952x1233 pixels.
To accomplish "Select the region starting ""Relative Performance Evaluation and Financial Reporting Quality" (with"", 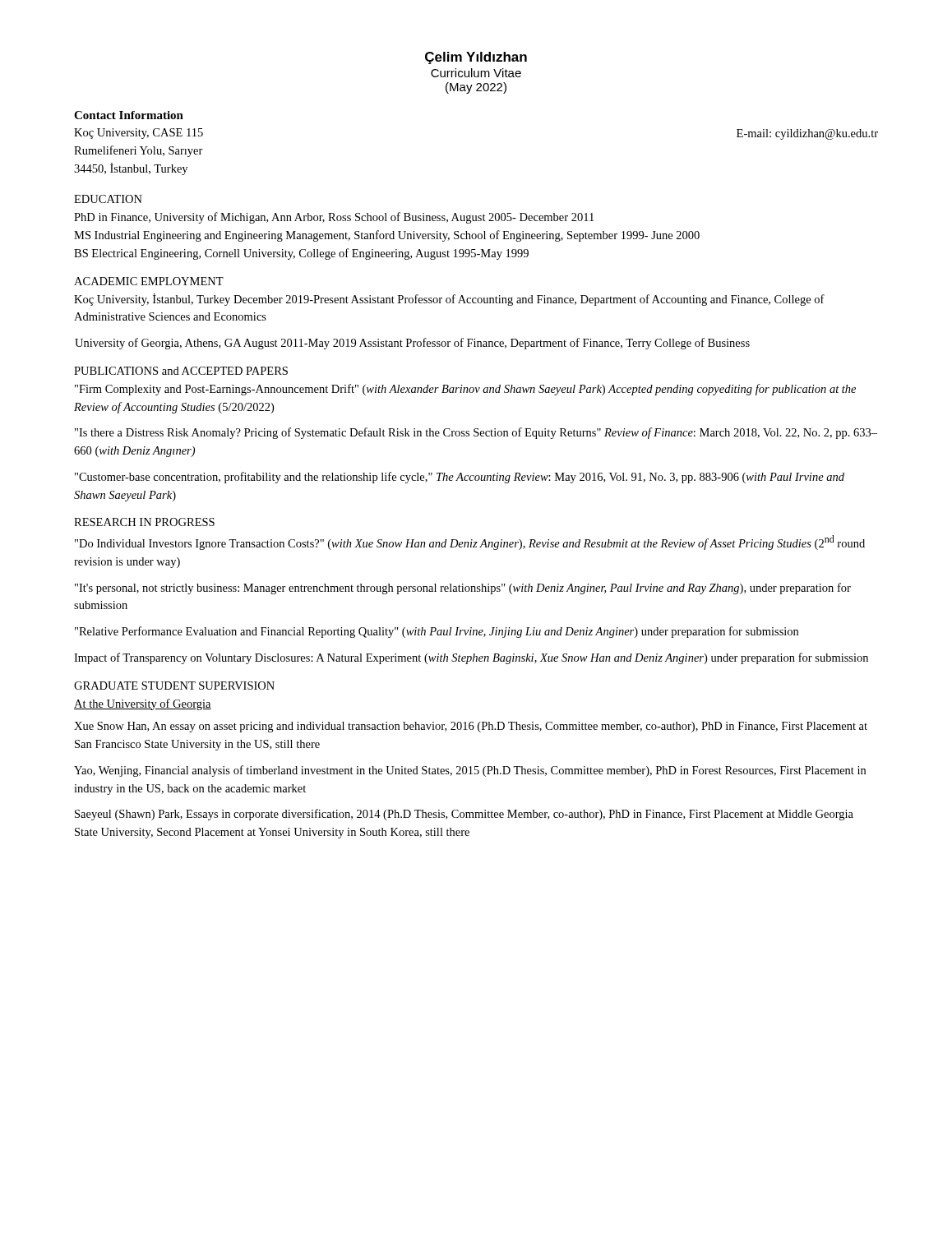I will coord(436,631).
